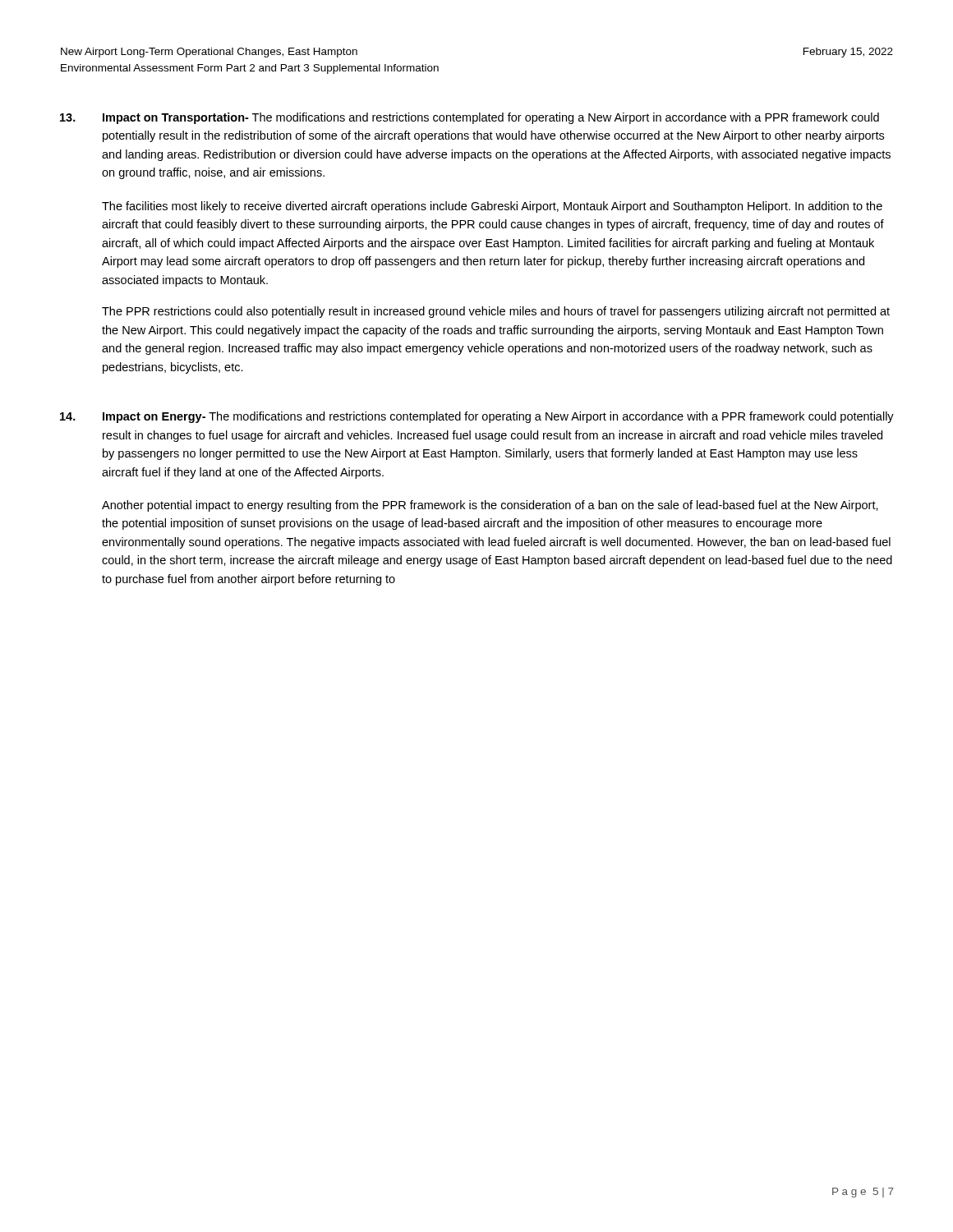This screenshot has width=953, height=1232.
Task: Find the block on this page that starts "The facilities most likely to receive"
Action: coord(493,243)
